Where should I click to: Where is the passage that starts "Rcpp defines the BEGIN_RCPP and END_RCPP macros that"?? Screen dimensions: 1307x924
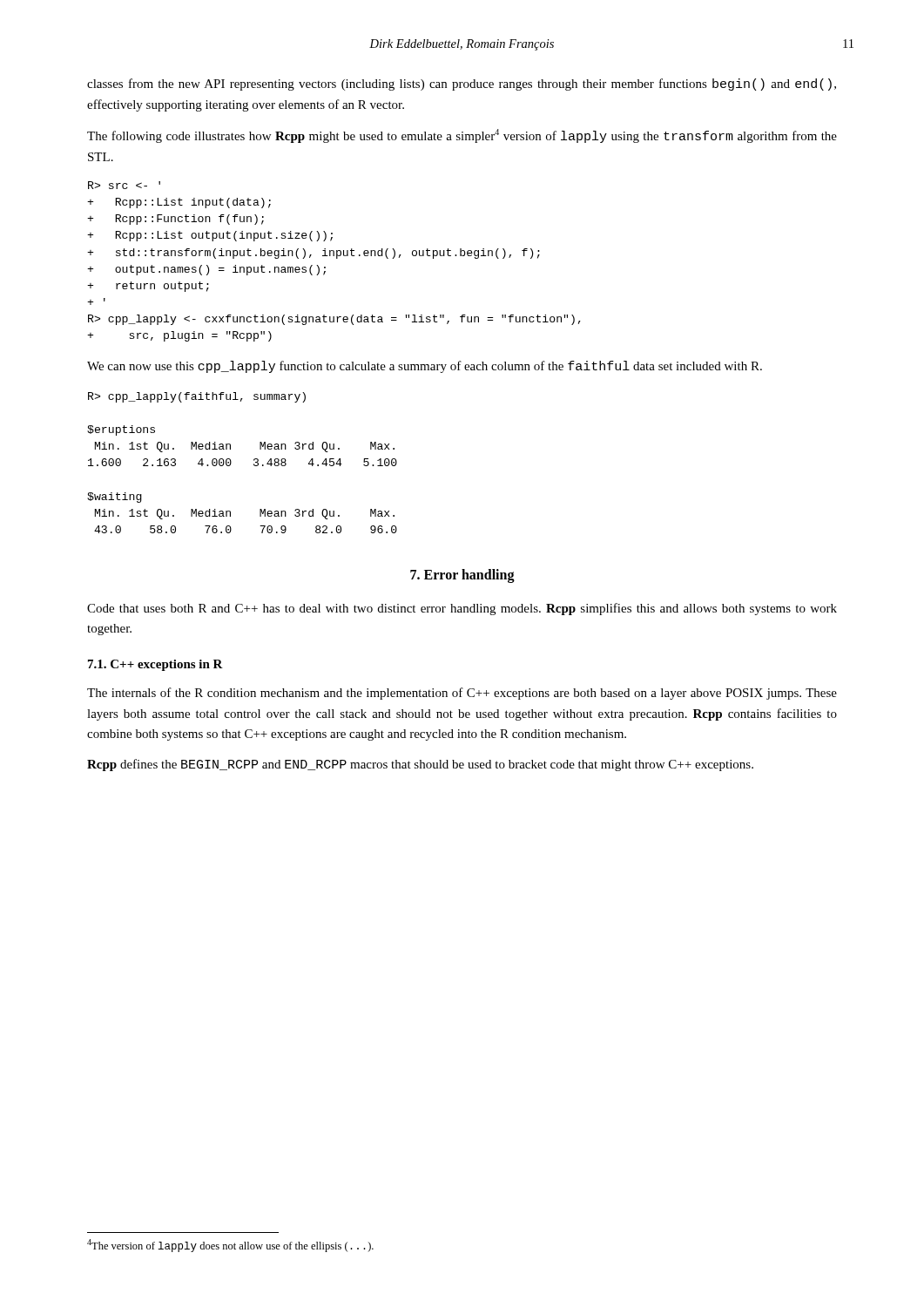tap(462, 765)
